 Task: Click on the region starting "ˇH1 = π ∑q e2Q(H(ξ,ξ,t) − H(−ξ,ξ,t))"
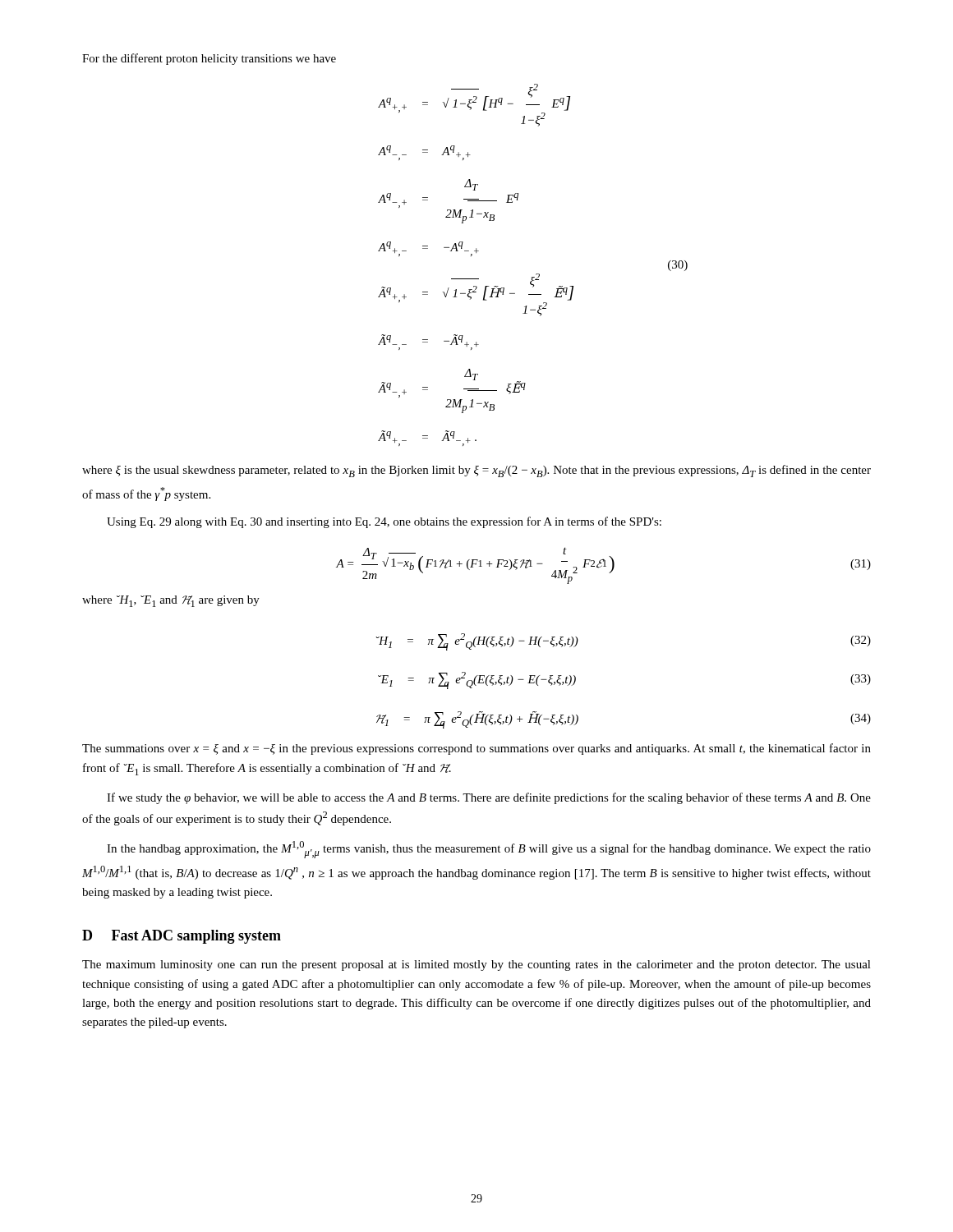click(476, 639)
